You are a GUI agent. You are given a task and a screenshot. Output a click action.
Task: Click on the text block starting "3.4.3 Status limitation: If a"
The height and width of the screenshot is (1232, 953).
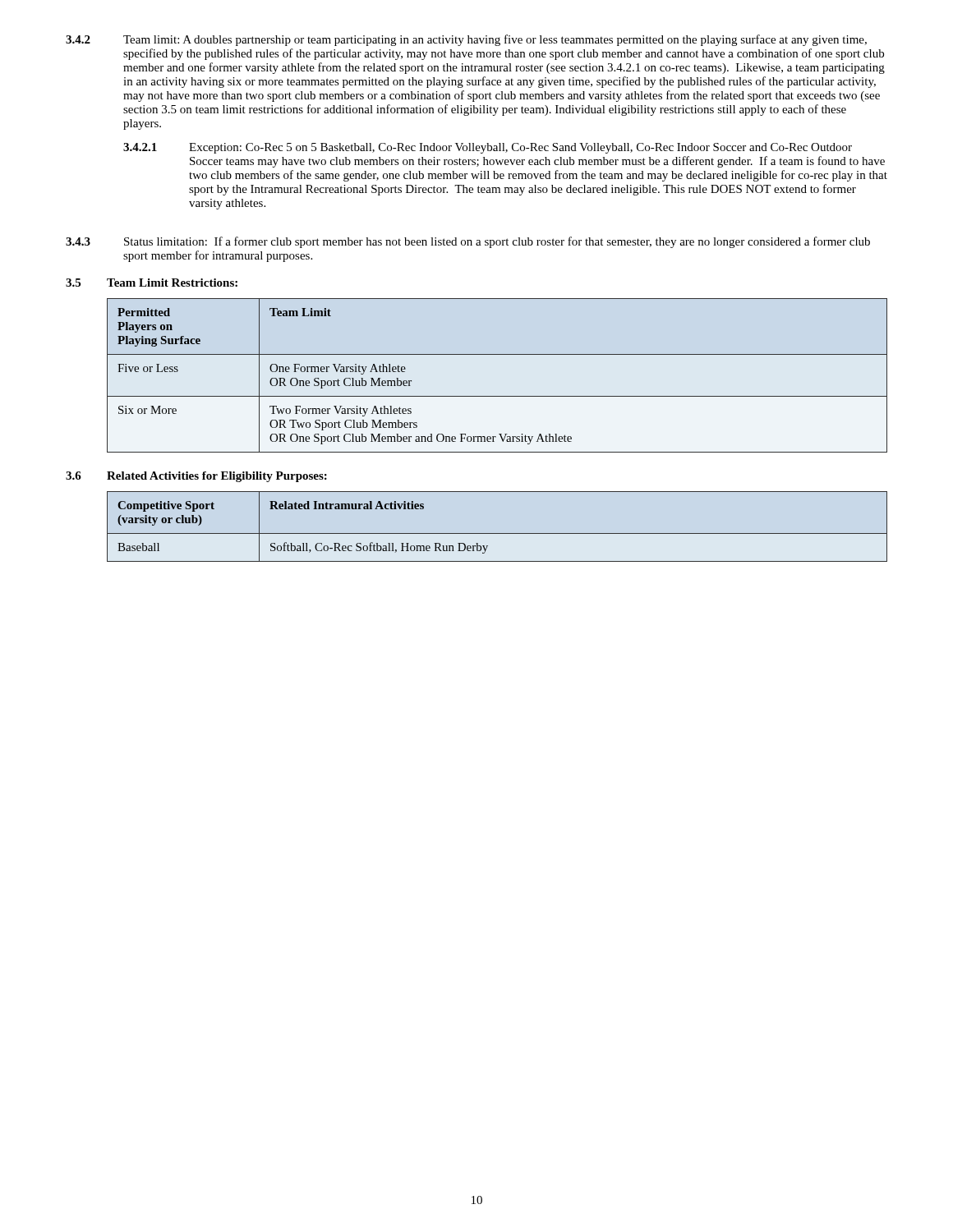tap(476, 249)
